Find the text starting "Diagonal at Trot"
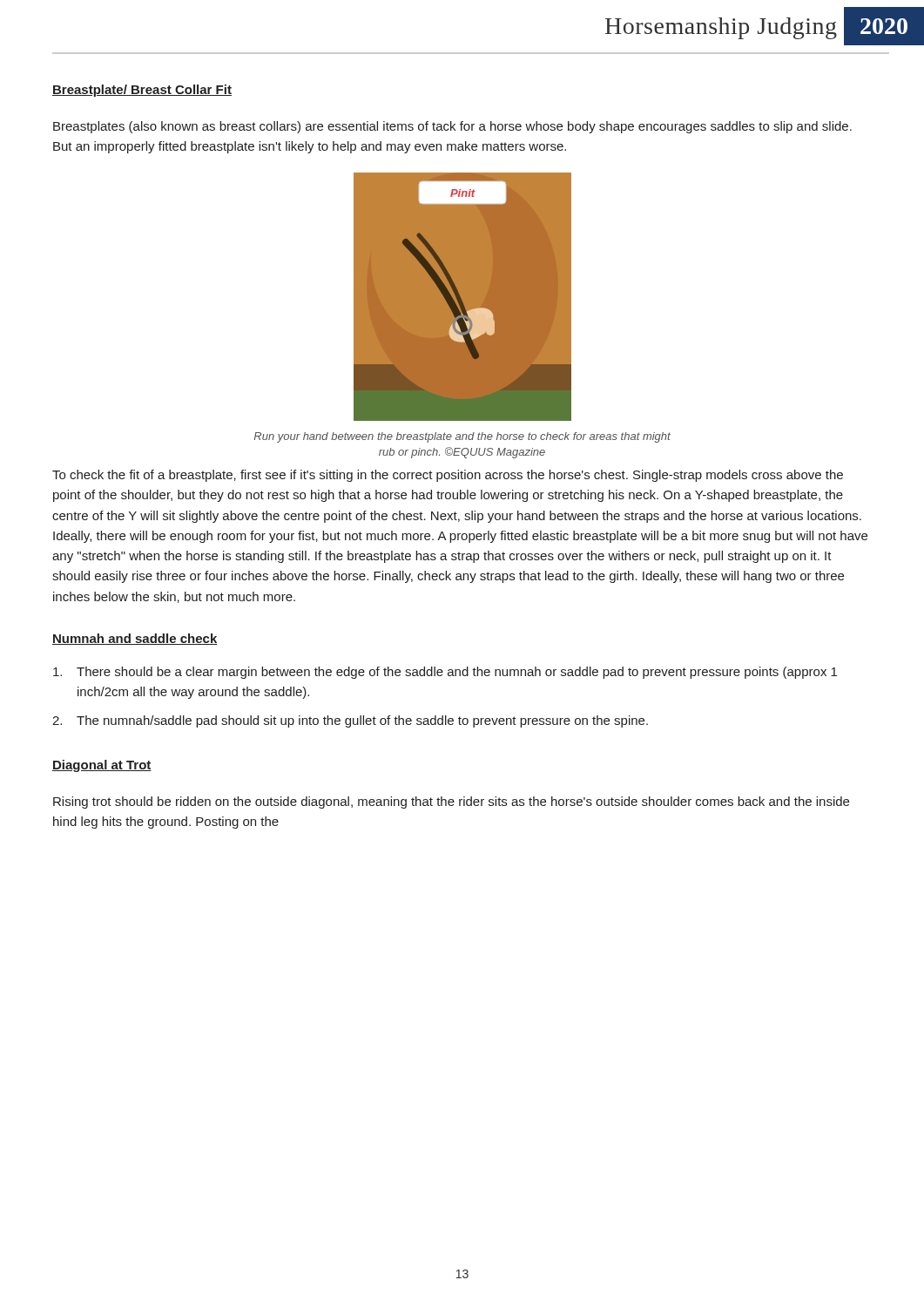This screenshot has height=1307, width=924. coord(102,764)
